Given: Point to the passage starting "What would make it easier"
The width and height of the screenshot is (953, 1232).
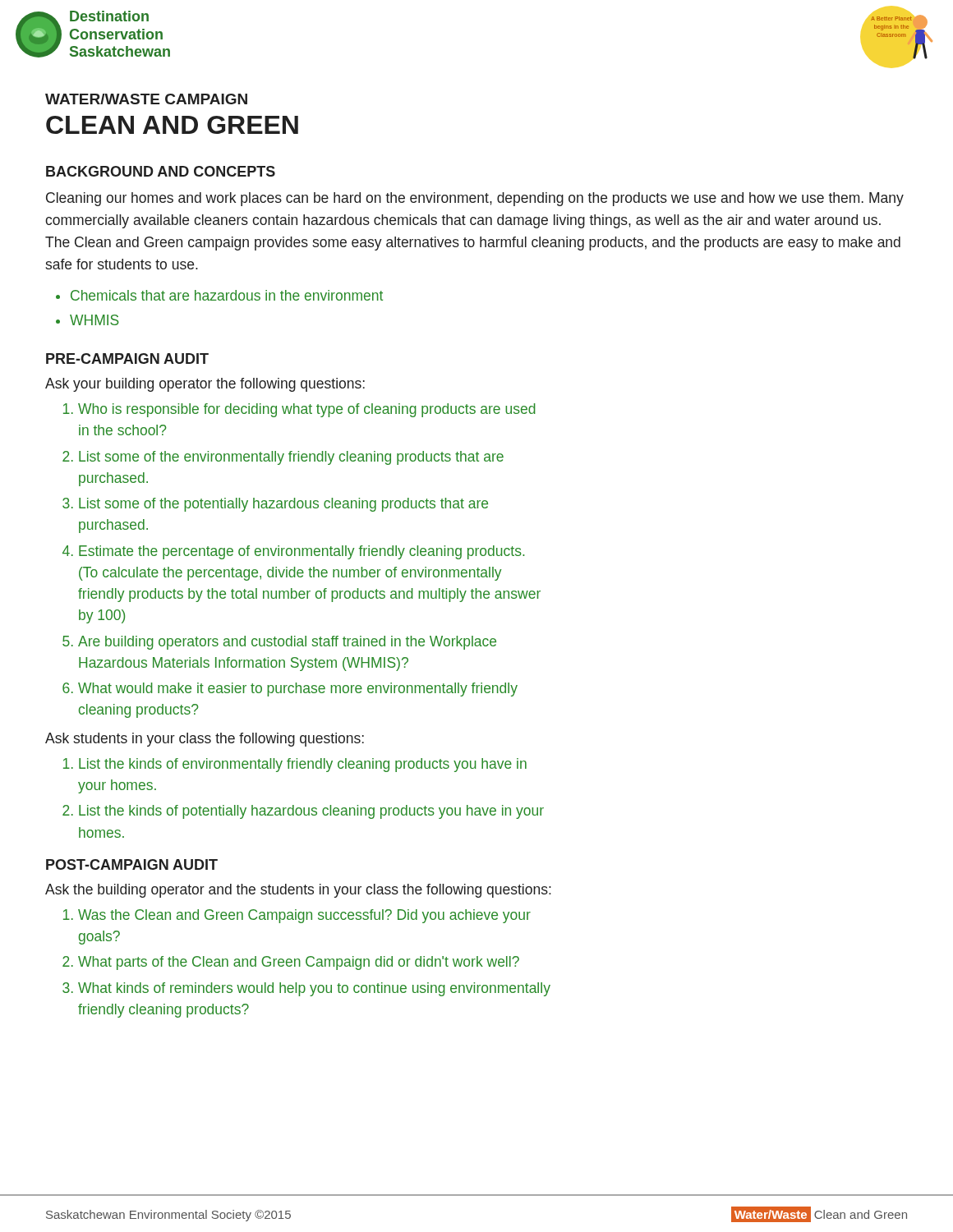Looking at the screenshot, I should pyautogui.click(x=493, y=699).
